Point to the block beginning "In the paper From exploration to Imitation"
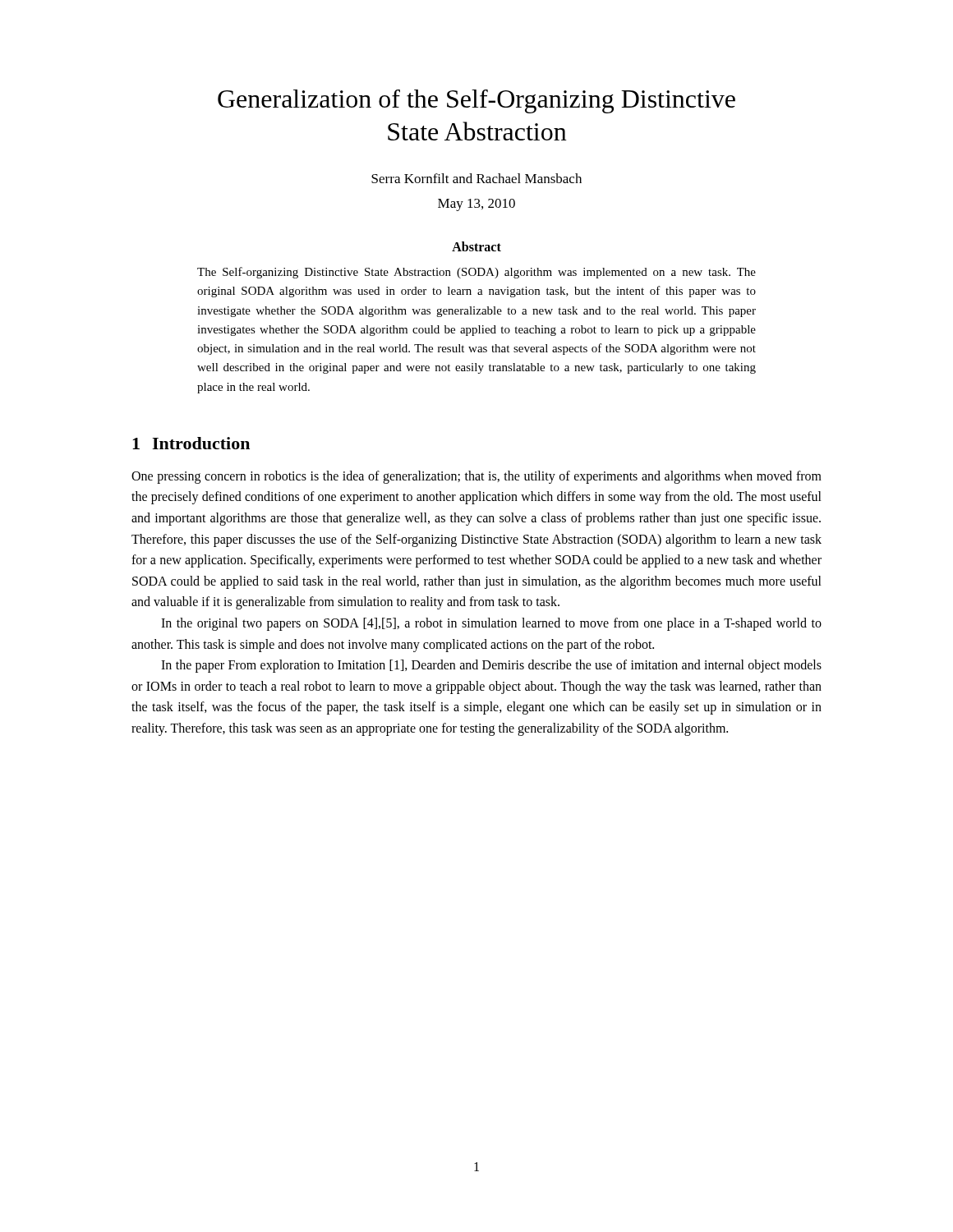 click(476, 697)
